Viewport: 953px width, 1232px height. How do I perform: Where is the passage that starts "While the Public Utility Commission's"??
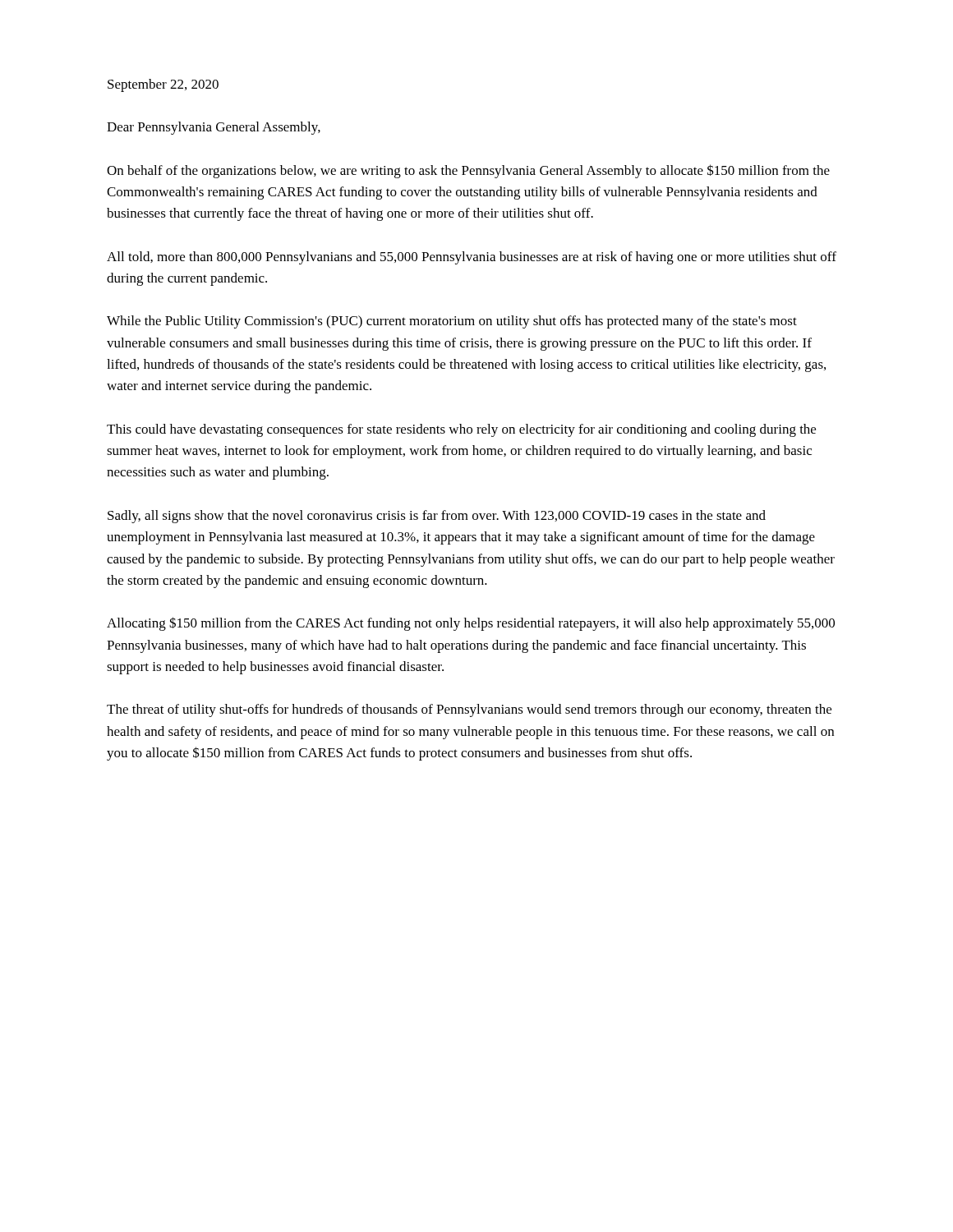[x=467, y=354]
